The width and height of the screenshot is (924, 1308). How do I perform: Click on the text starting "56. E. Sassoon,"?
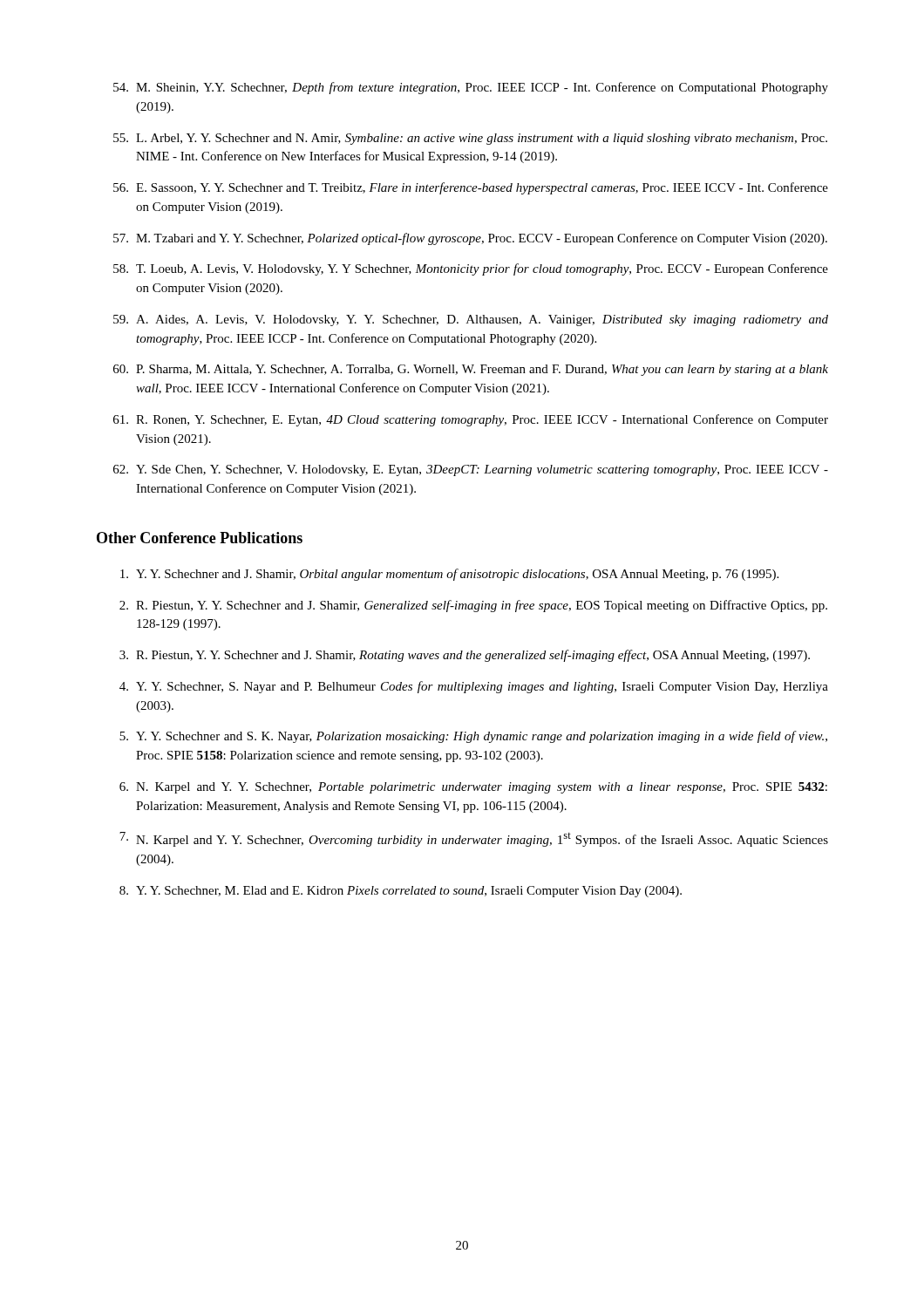point(462,198)
